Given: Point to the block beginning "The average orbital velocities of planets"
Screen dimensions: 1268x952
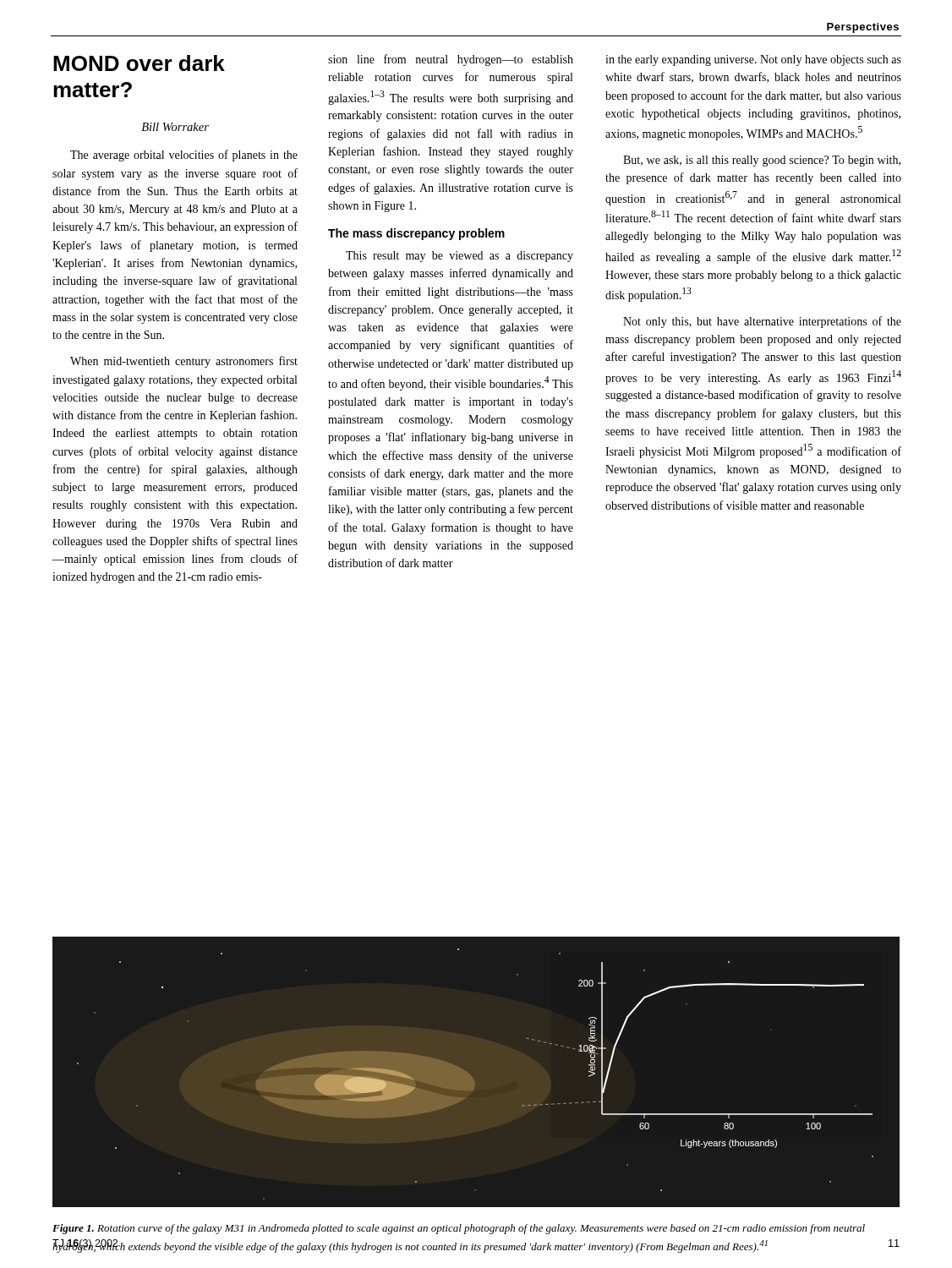Looking at the screenshot, I should click(x=175, y=245).
